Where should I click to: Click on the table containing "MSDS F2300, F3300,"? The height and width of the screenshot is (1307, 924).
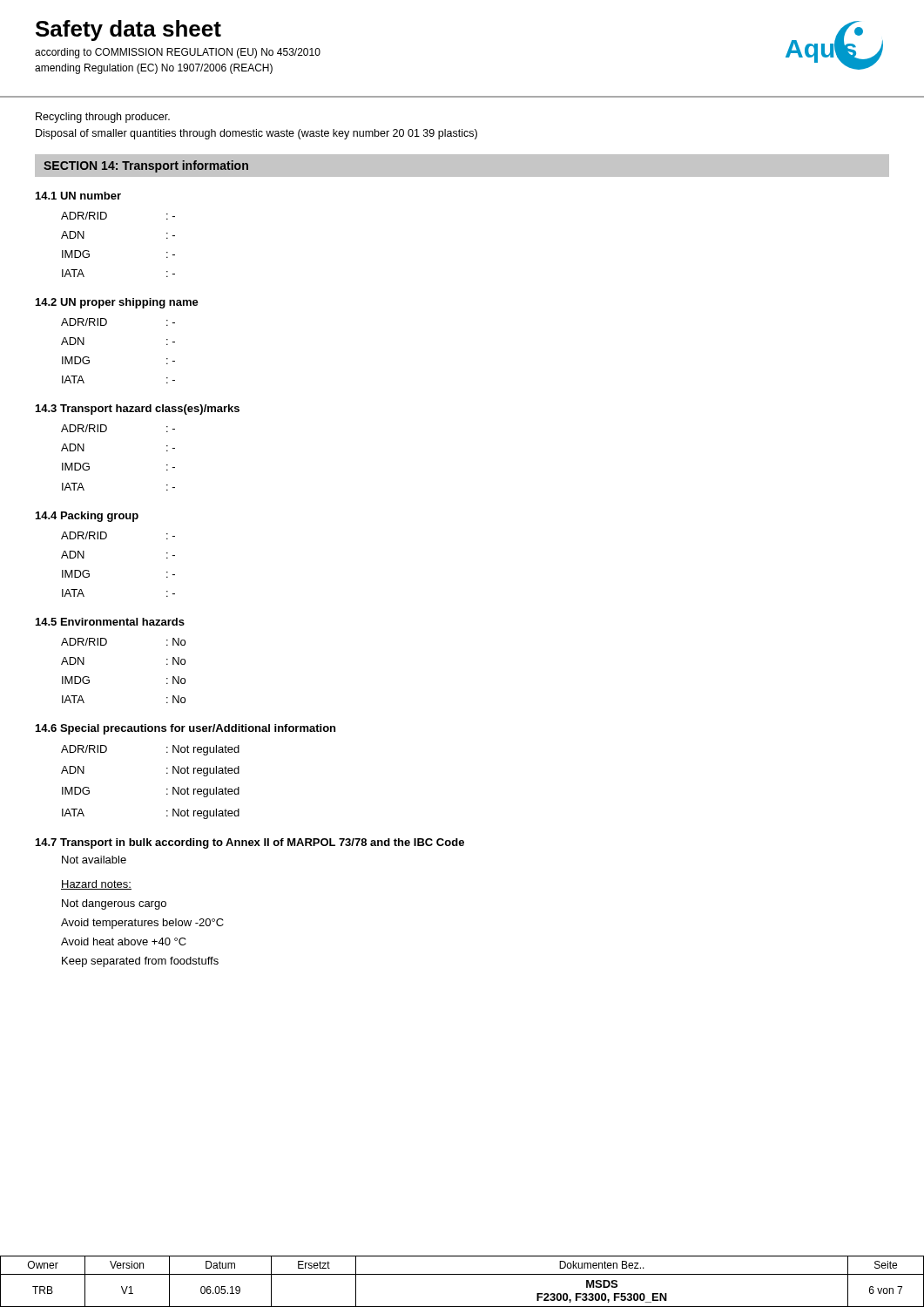pos(462,1281)
